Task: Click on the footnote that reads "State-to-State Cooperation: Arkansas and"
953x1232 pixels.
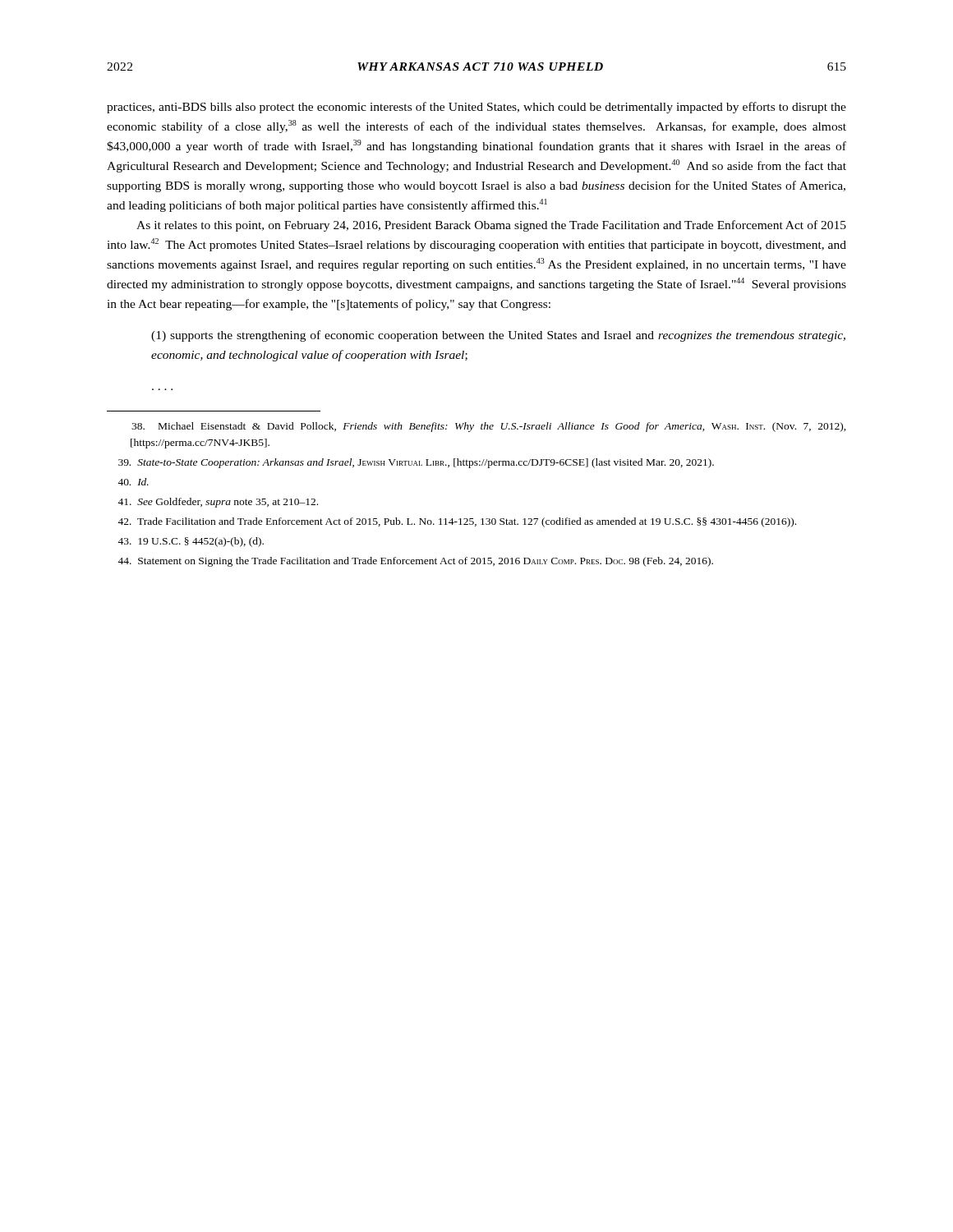Action: pos(411,462)
